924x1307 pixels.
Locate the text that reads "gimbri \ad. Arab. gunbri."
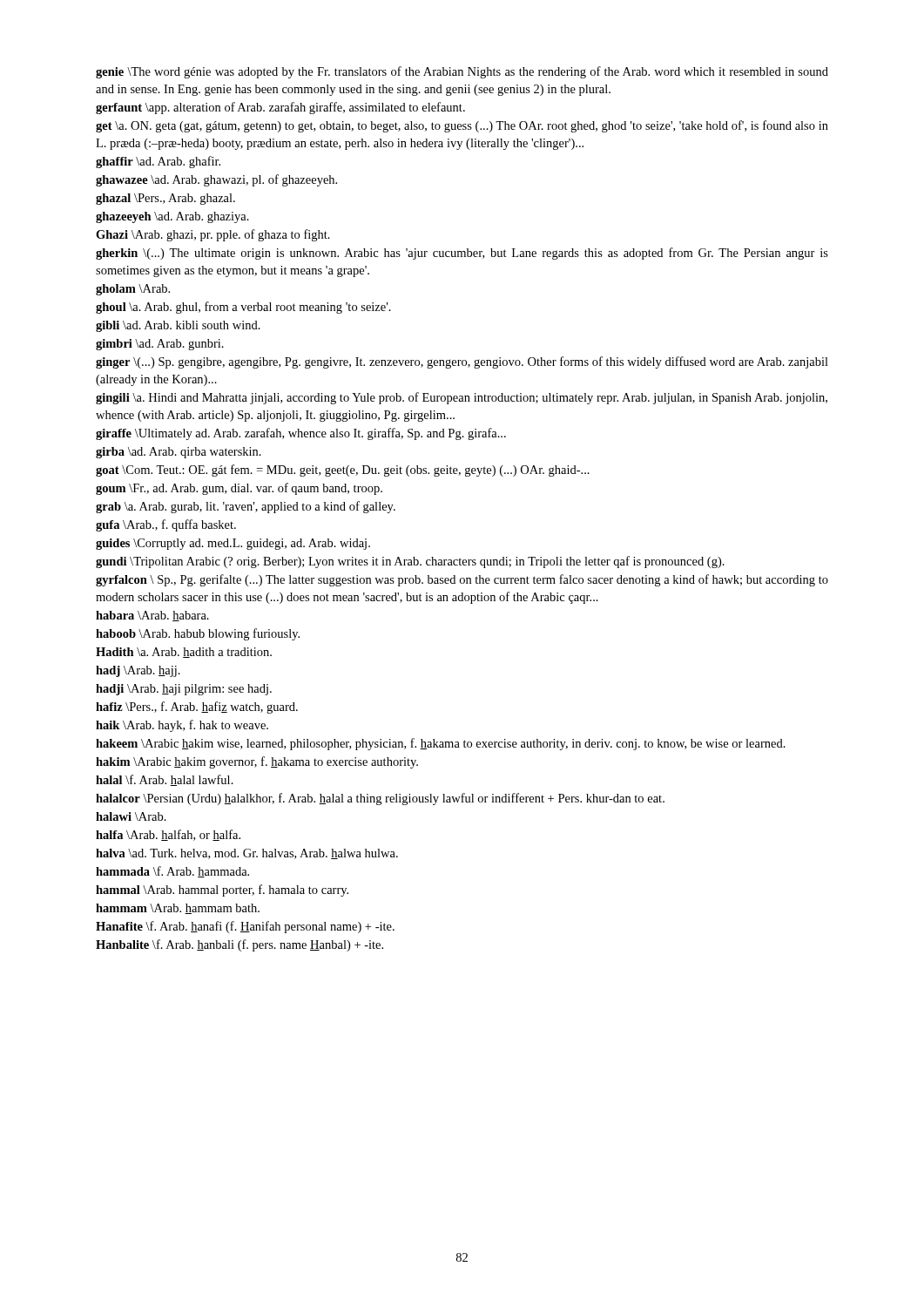160,343
